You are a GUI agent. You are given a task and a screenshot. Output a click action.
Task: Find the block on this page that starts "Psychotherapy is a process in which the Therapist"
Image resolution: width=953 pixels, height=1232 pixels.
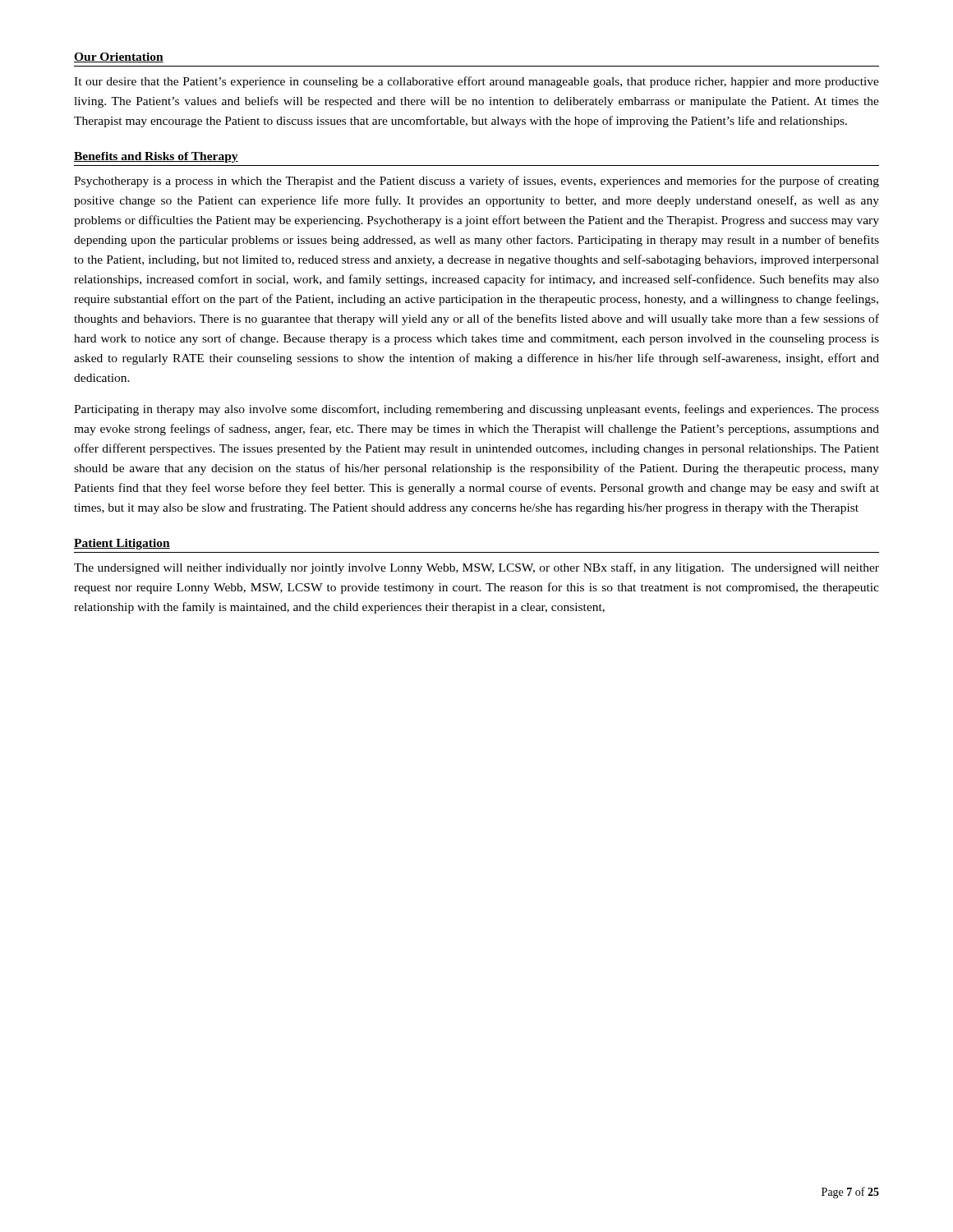tap(476, 279)
